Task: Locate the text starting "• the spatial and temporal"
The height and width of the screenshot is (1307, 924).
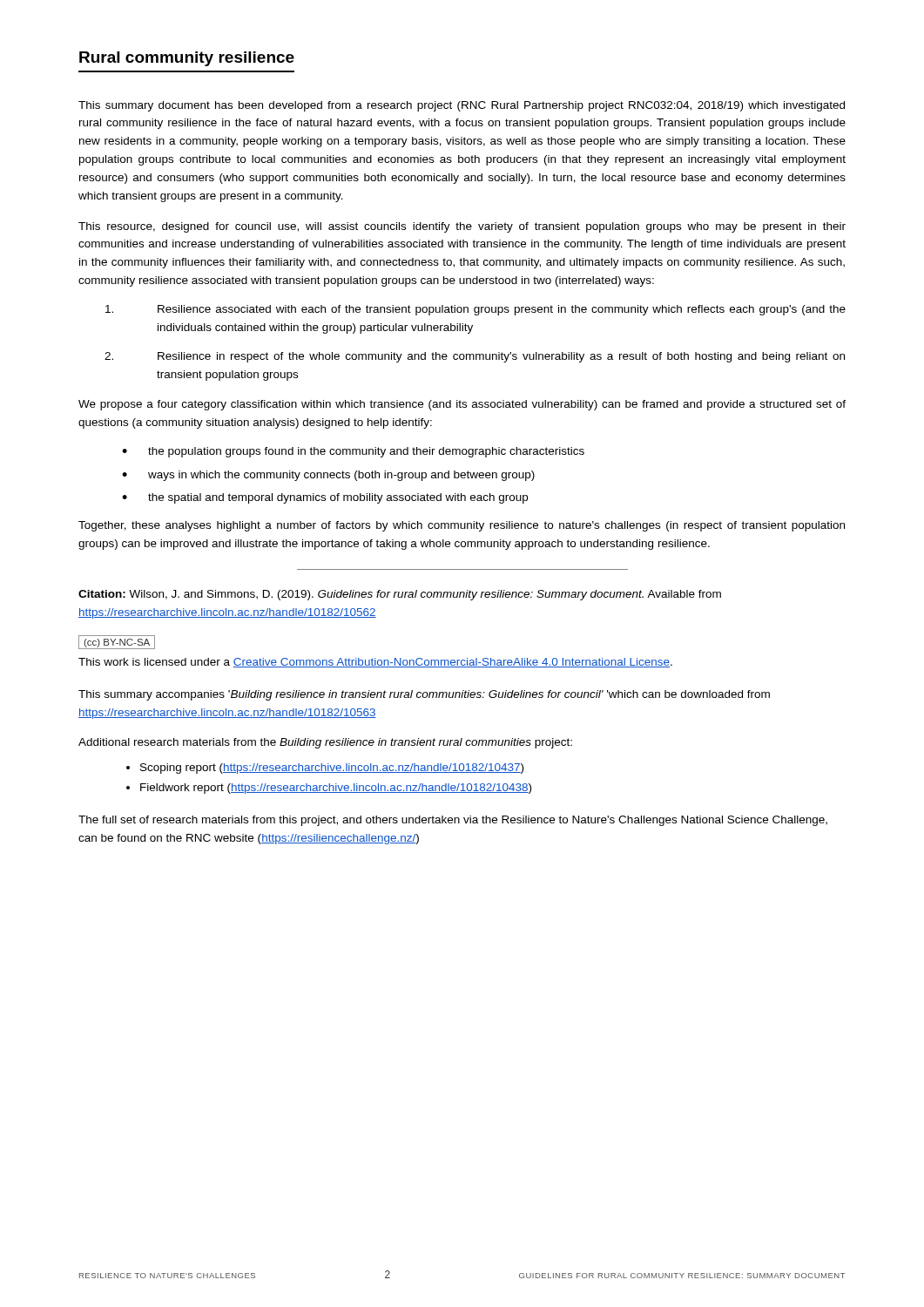Action: [x=462, y=499]
